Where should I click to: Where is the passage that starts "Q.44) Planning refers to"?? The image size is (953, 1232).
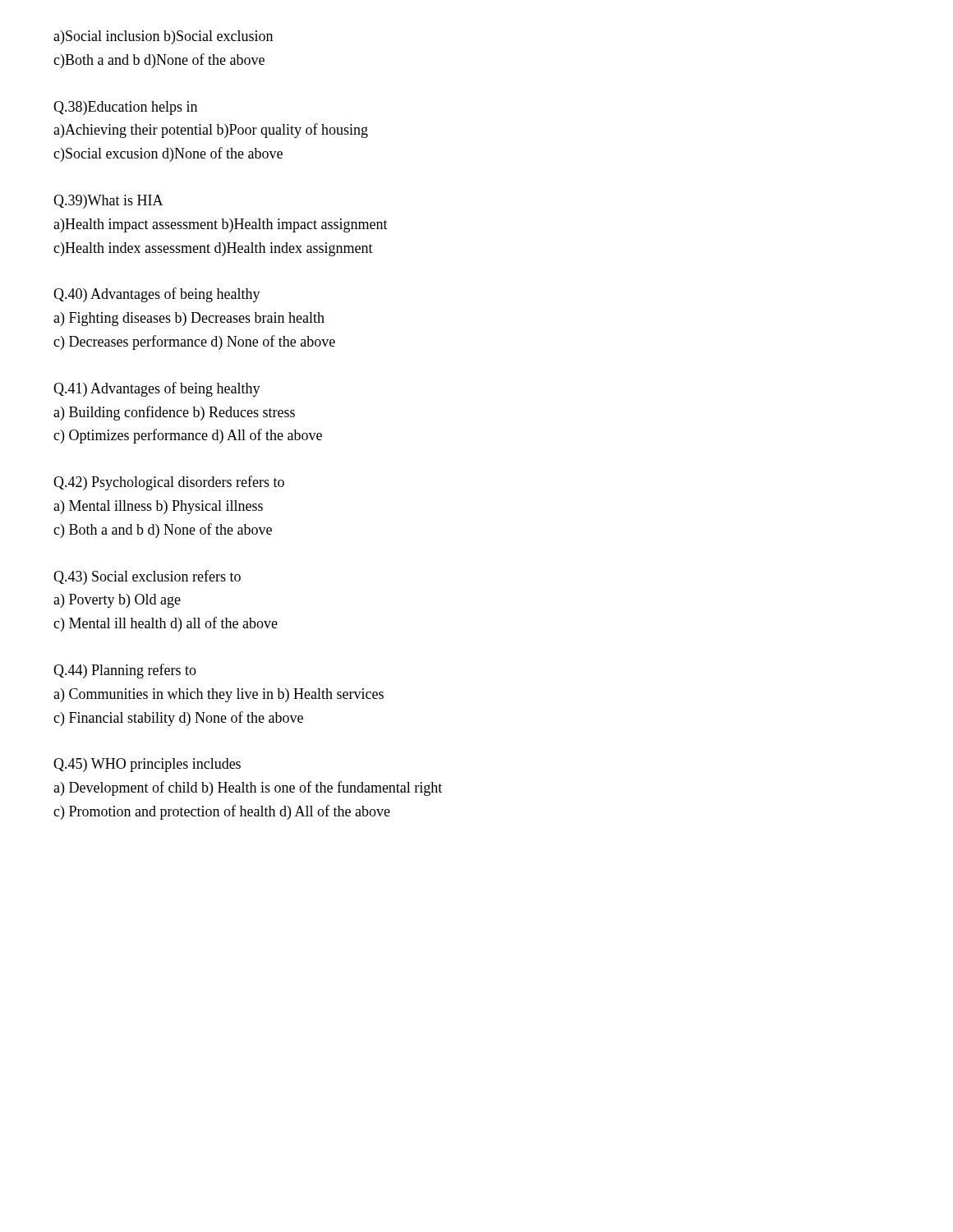125,671
